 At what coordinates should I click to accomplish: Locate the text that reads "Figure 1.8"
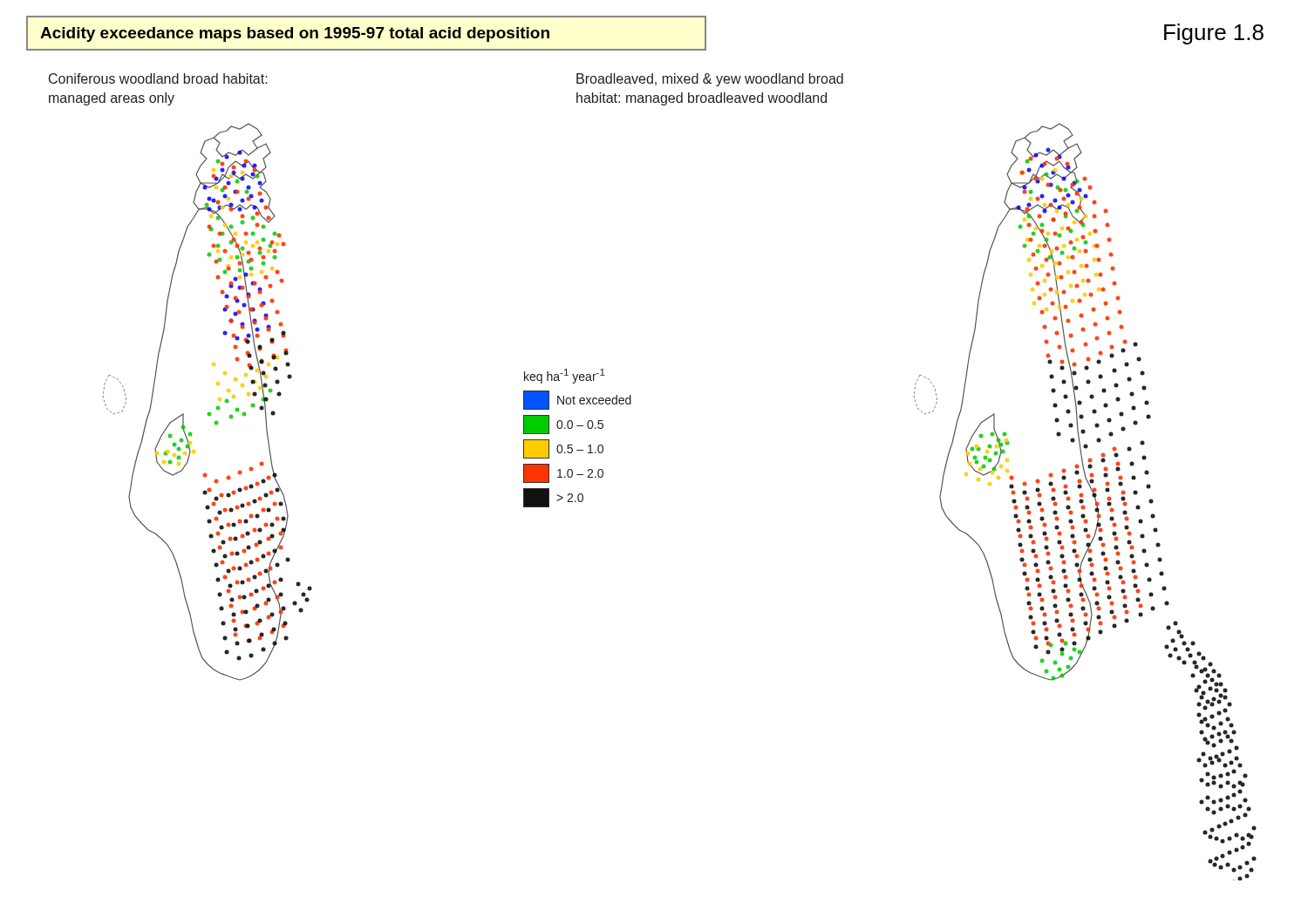tap(1213, 32)
